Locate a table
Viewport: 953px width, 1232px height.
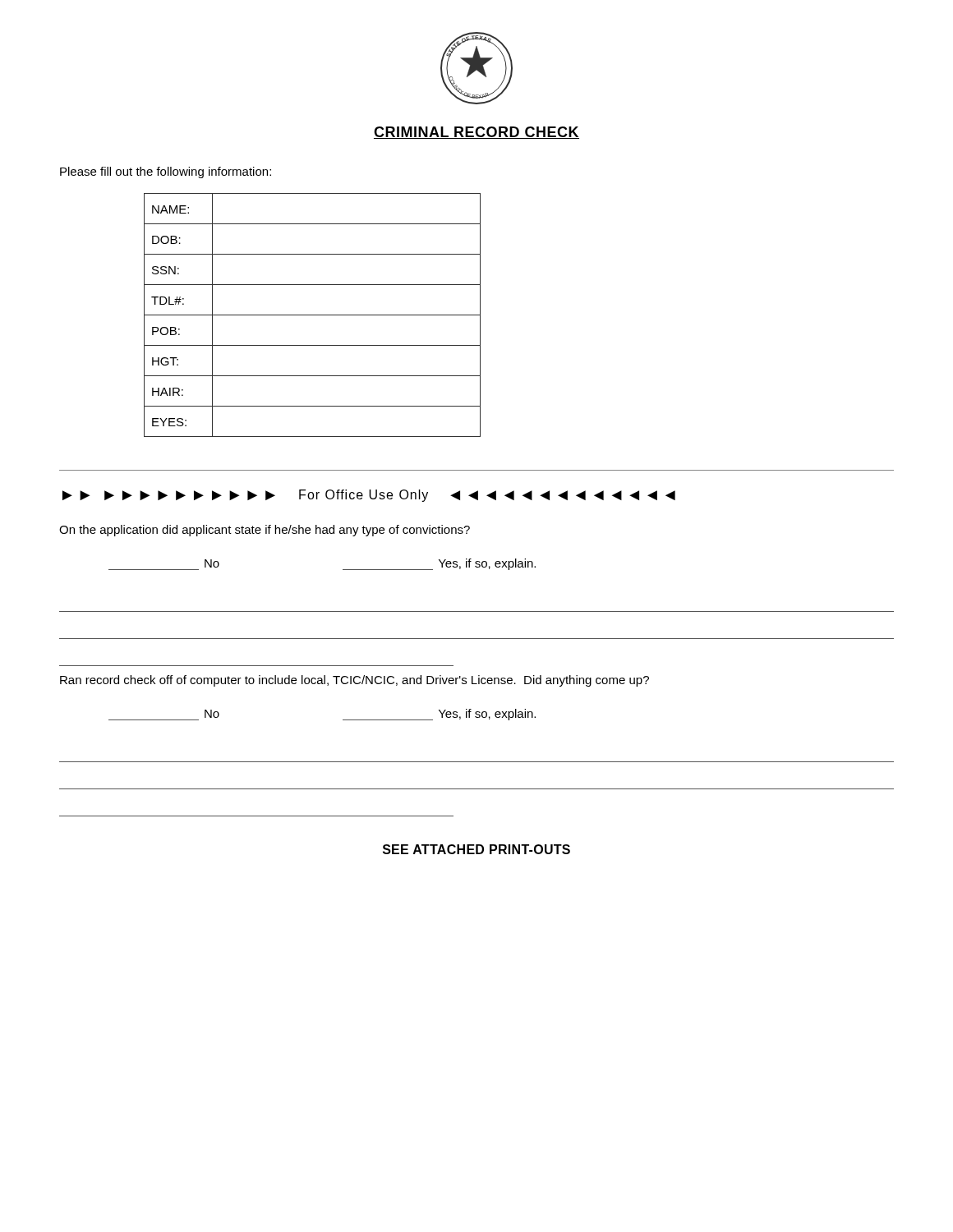pyautogui.click(x=548, y=315)
